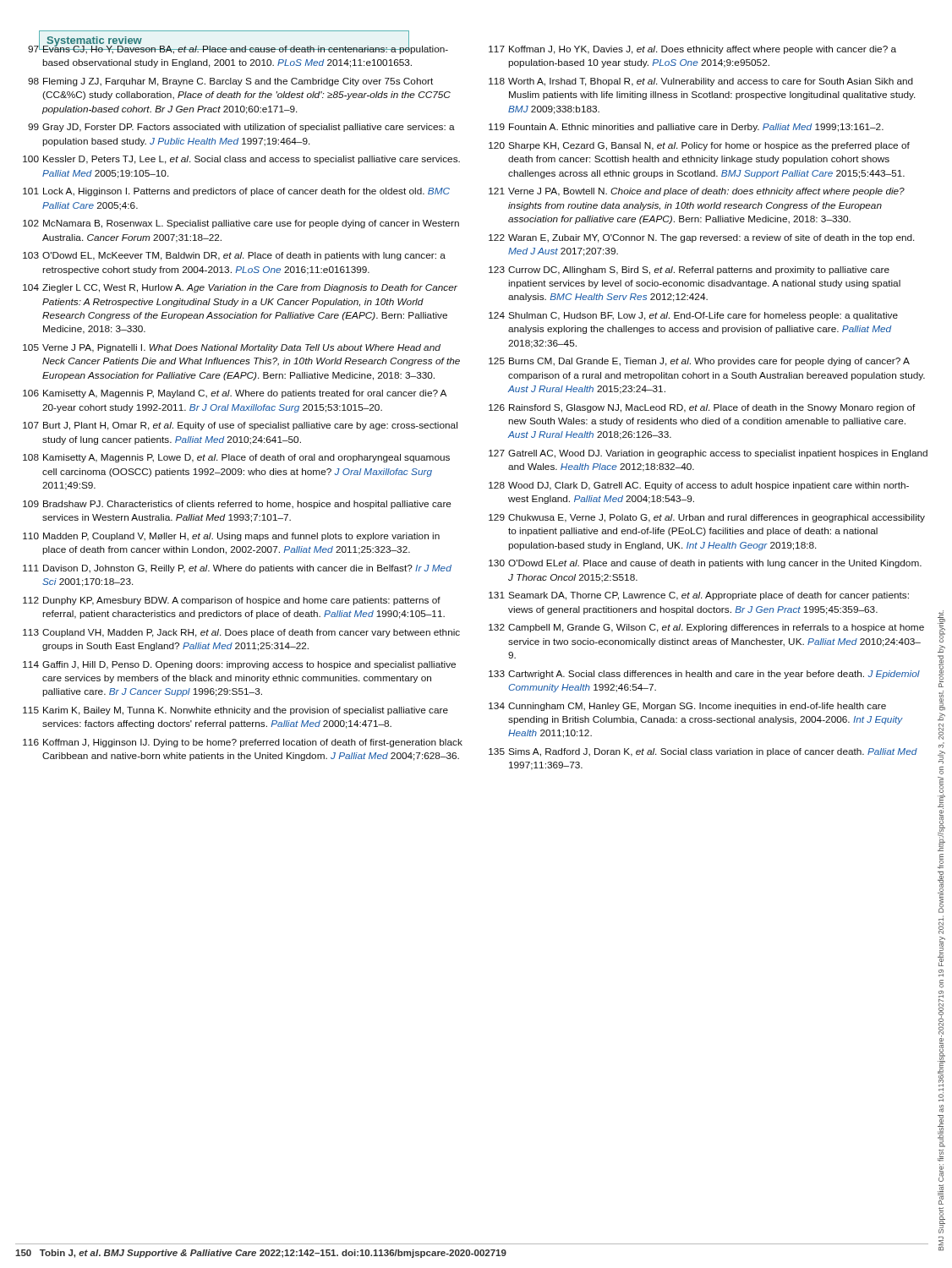952x1268 pixels.
Task: Find the list item that says "118 Worth A, Irshad T, Bhopal R,"
Action: [x=705, y=95]
